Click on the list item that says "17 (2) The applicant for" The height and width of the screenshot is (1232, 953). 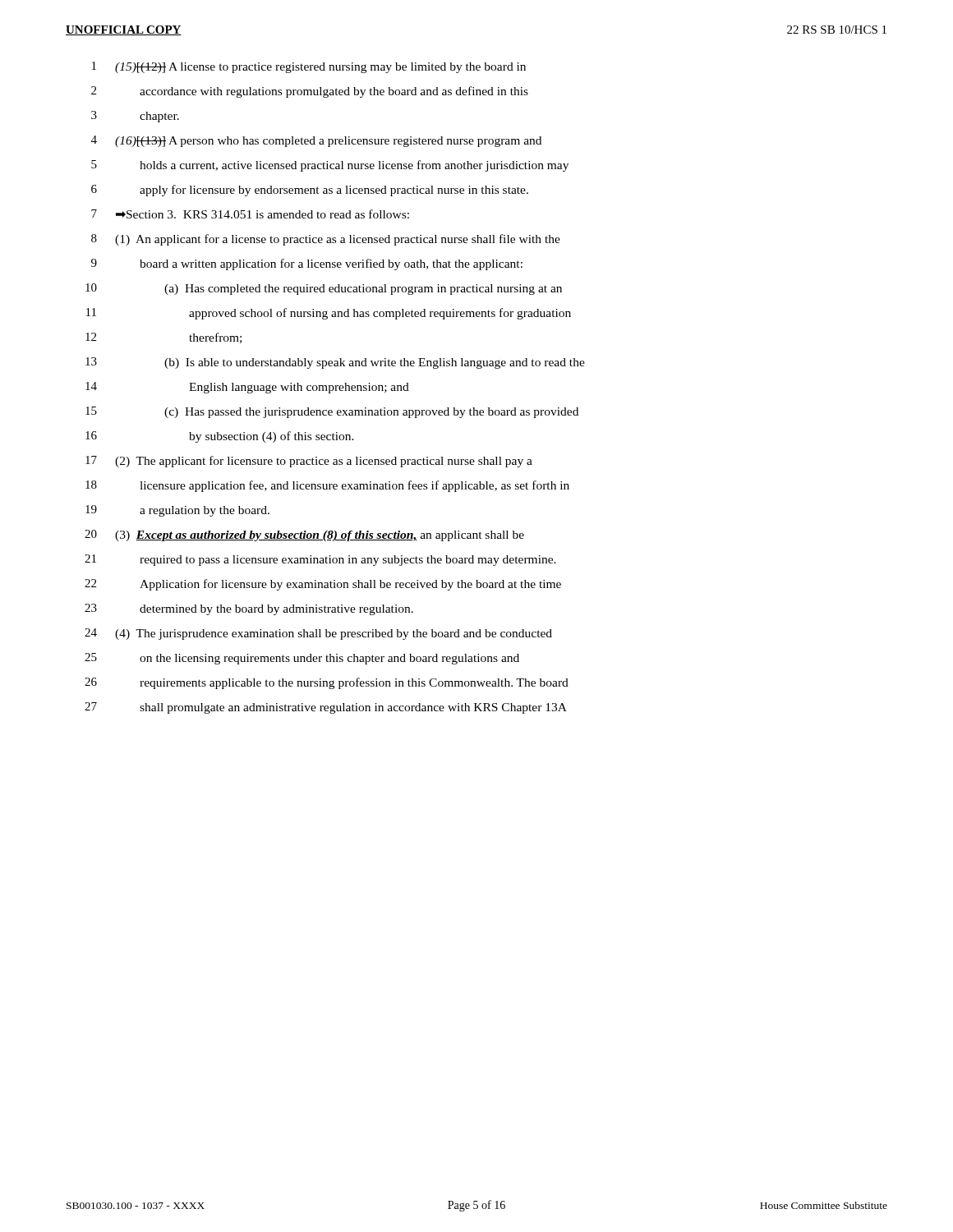click(x=476, y=461)
